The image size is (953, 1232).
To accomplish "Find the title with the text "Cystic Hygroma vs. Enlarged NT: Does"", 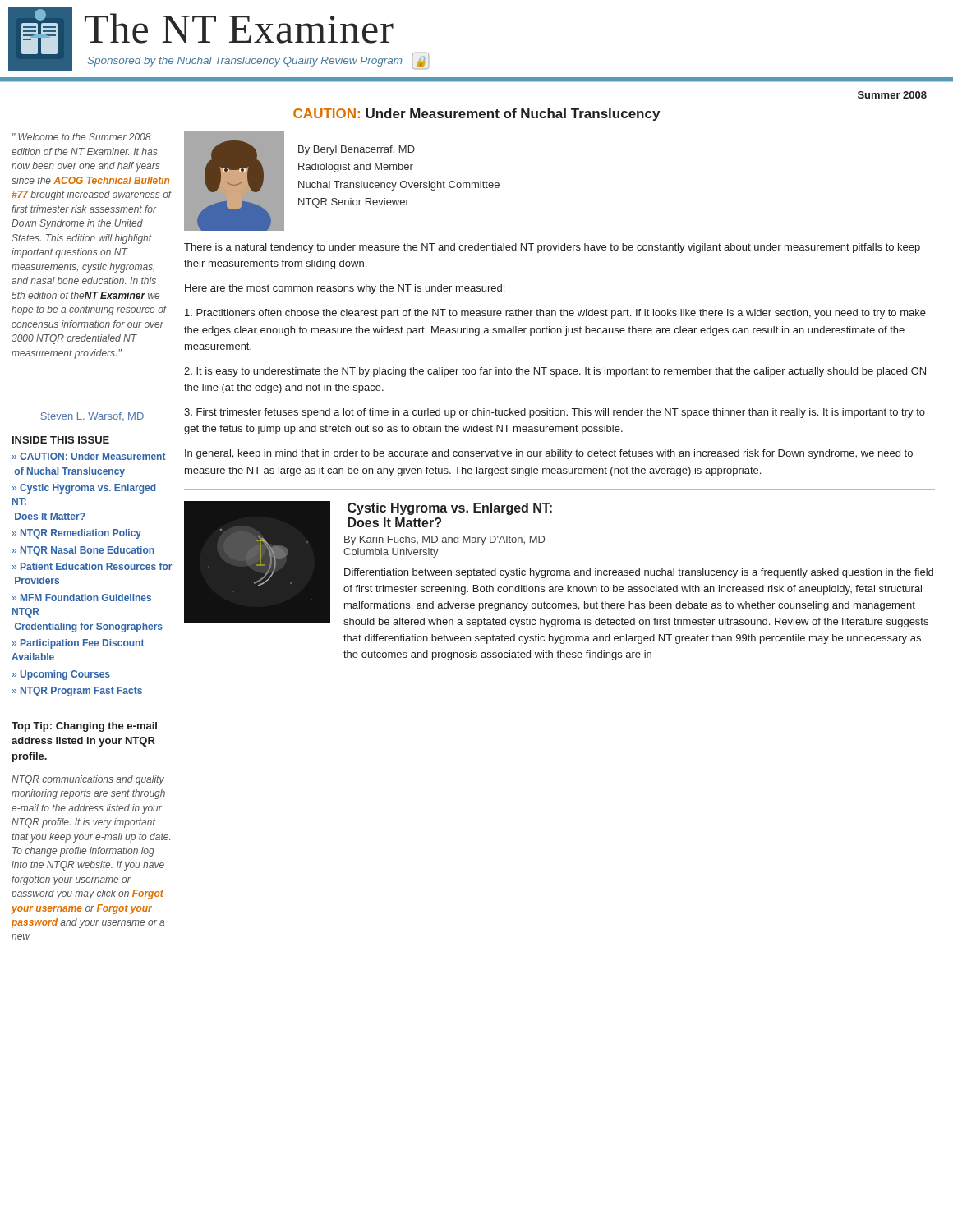I will pyautogui.click(x=448, y=515).
